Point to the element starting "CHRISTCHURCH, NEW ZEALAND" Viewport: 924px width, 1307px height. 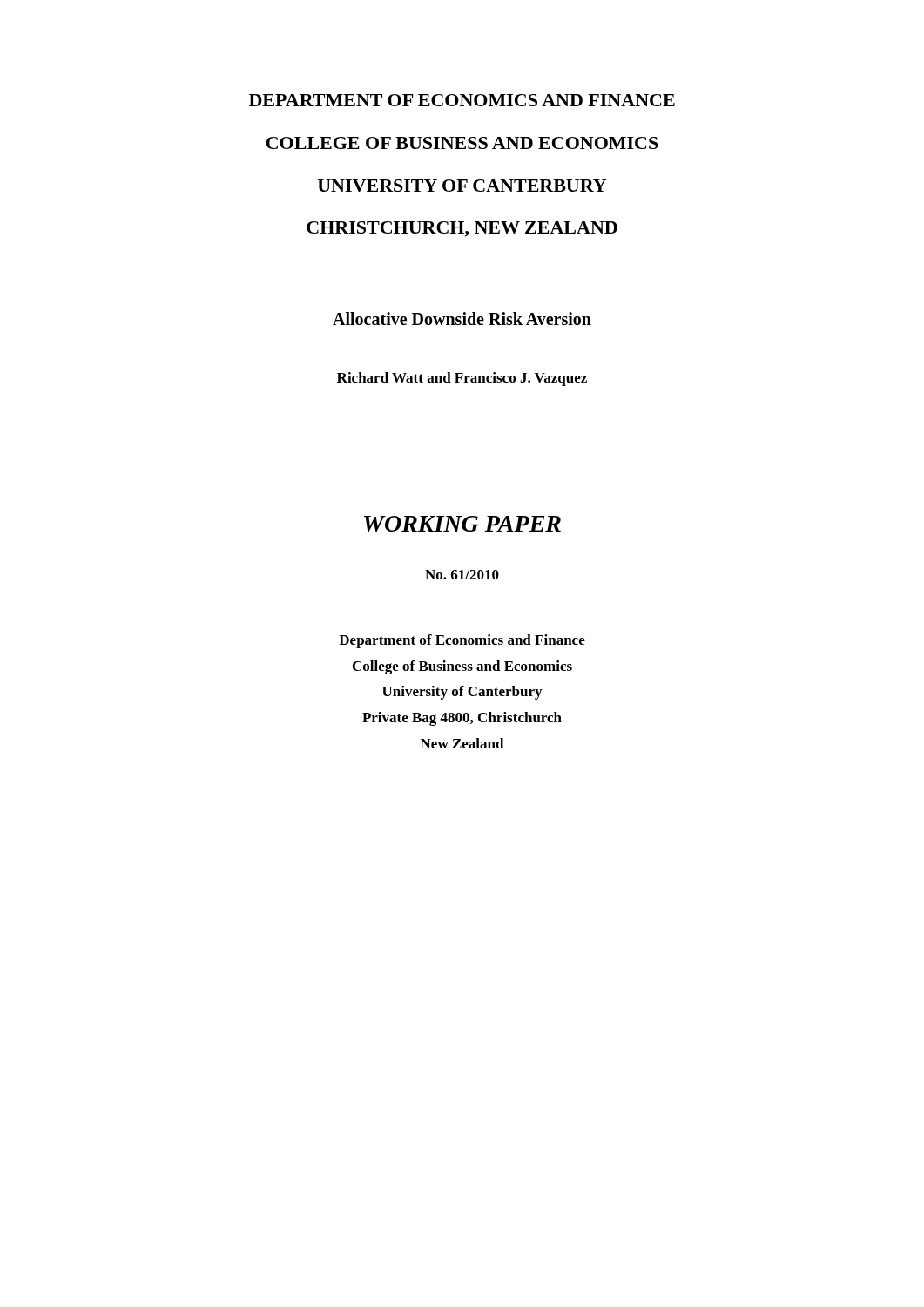click(462, 227)
